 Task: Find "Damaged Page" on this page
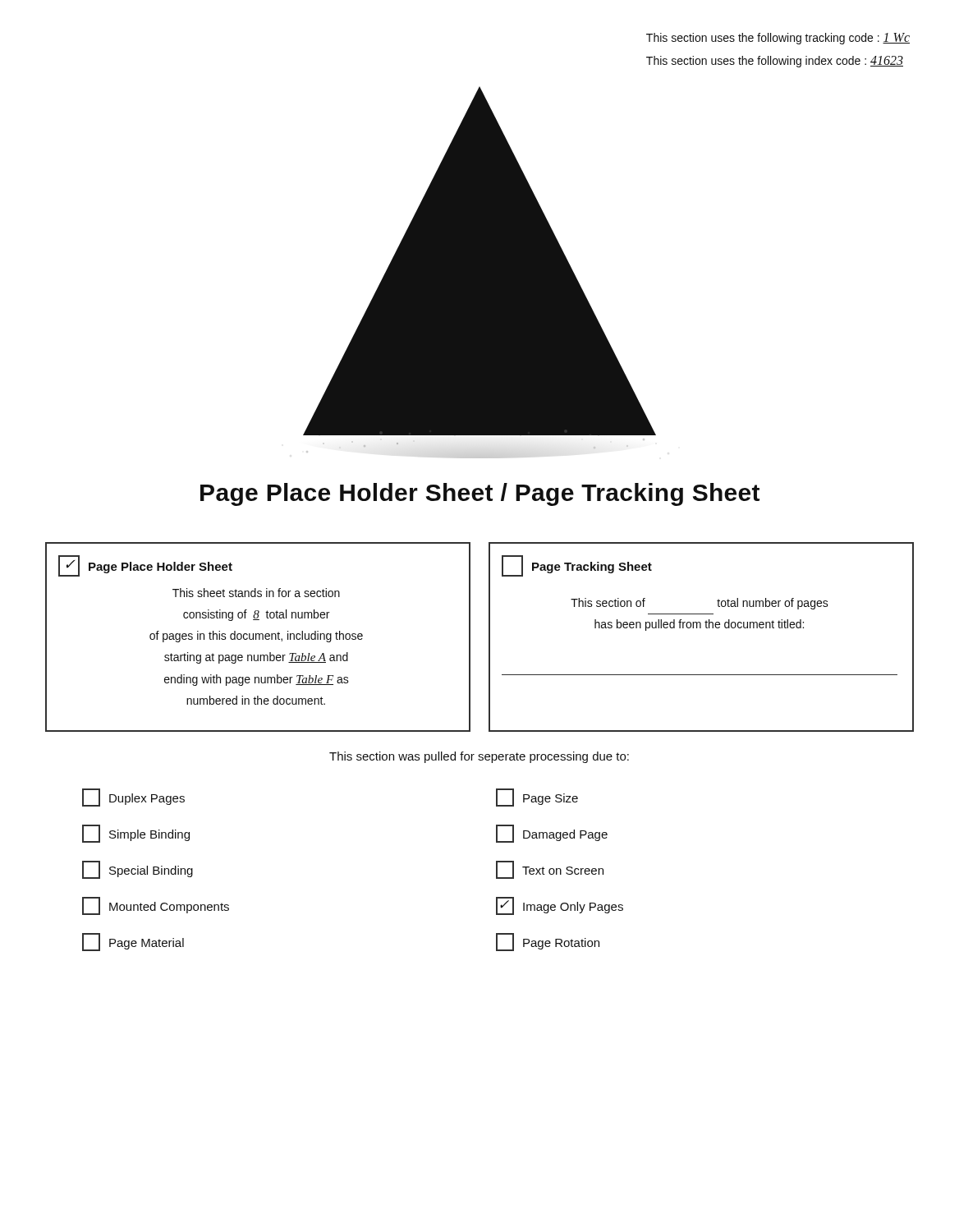(552, 834)
